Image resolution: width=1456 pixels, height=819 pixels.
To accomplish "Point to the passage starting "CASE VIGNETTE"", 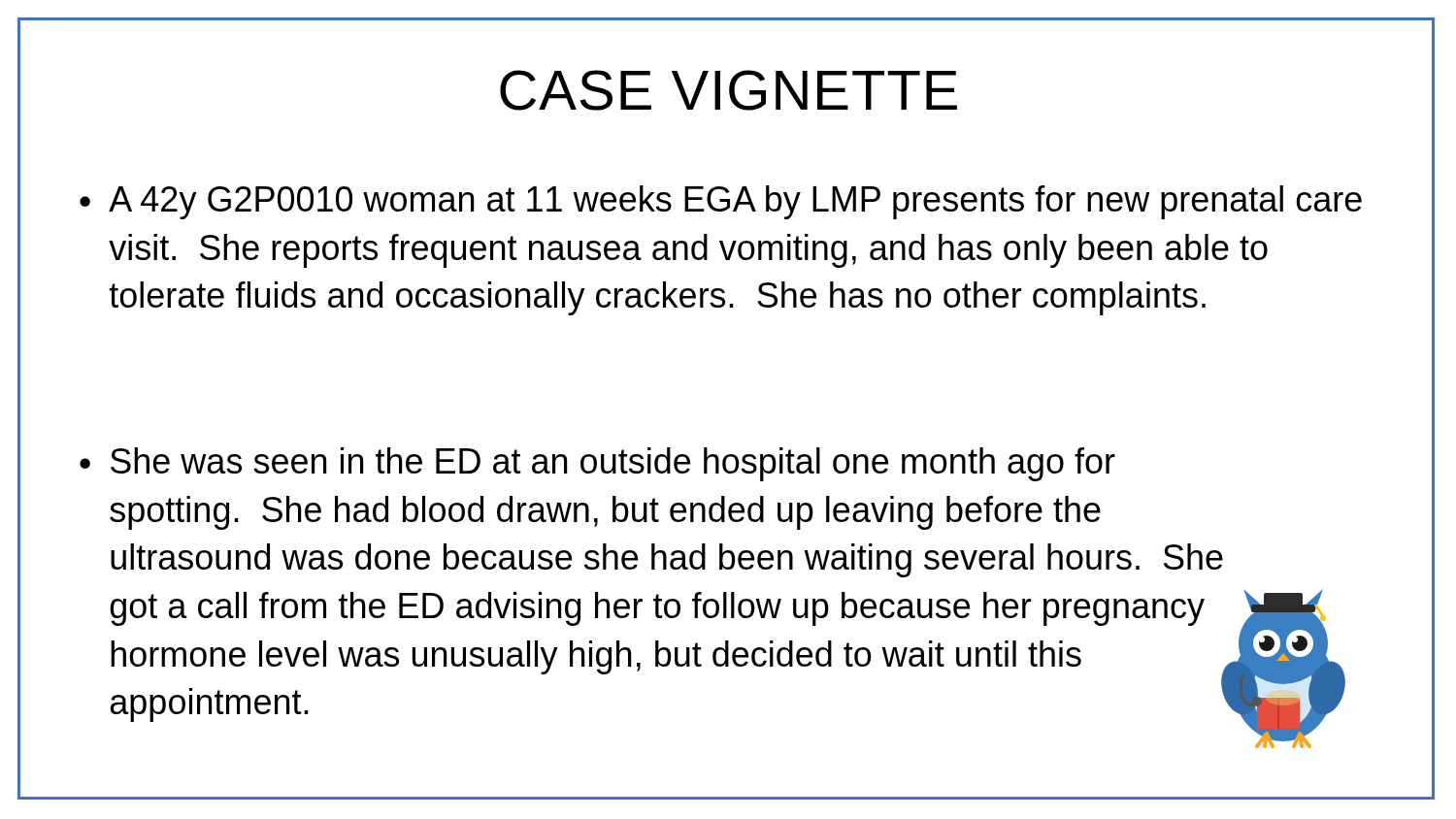I will click(729, 90).
